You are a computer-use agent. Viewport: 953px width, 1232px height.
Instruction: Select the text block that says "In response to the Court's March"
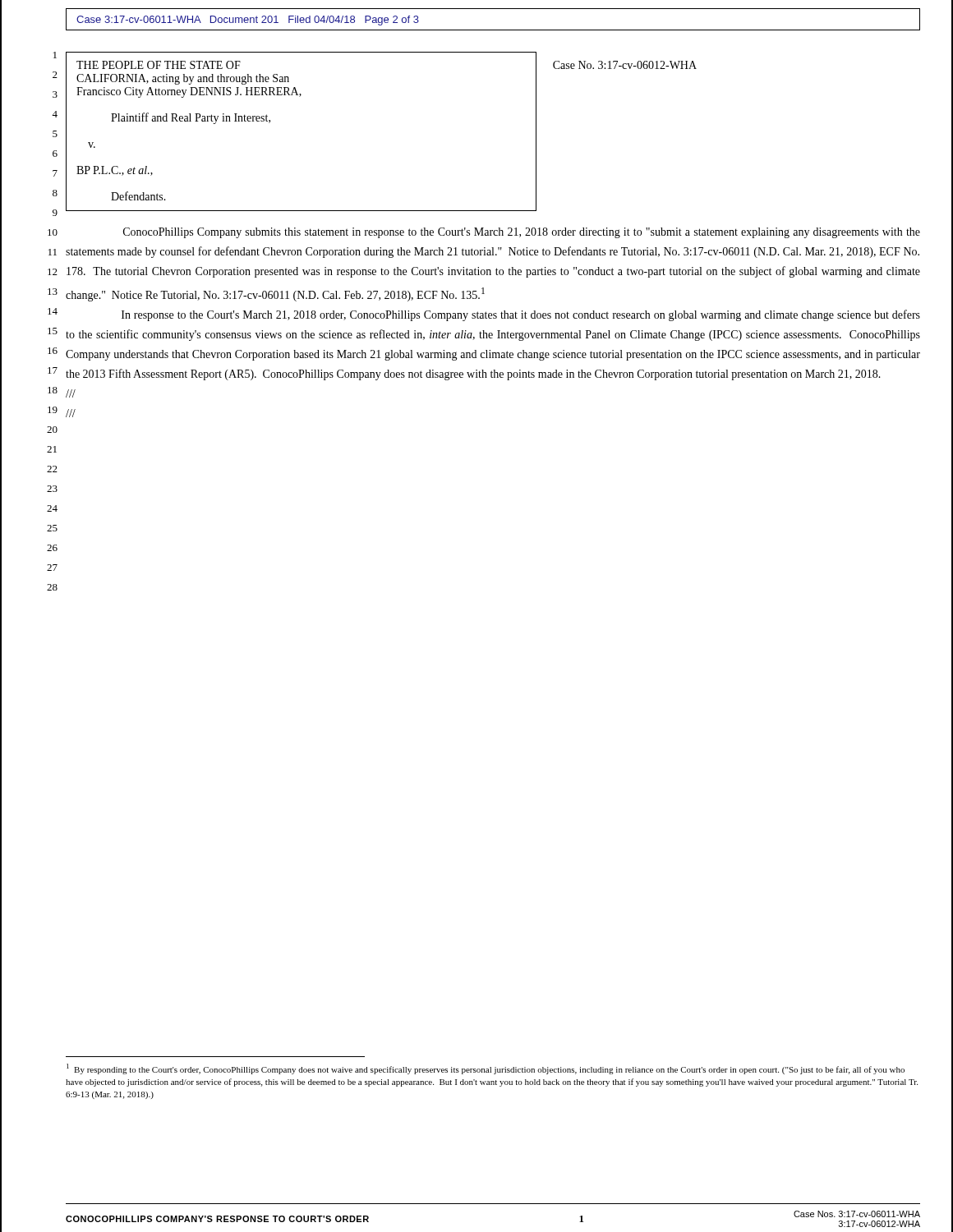click(x=493, y=345)
